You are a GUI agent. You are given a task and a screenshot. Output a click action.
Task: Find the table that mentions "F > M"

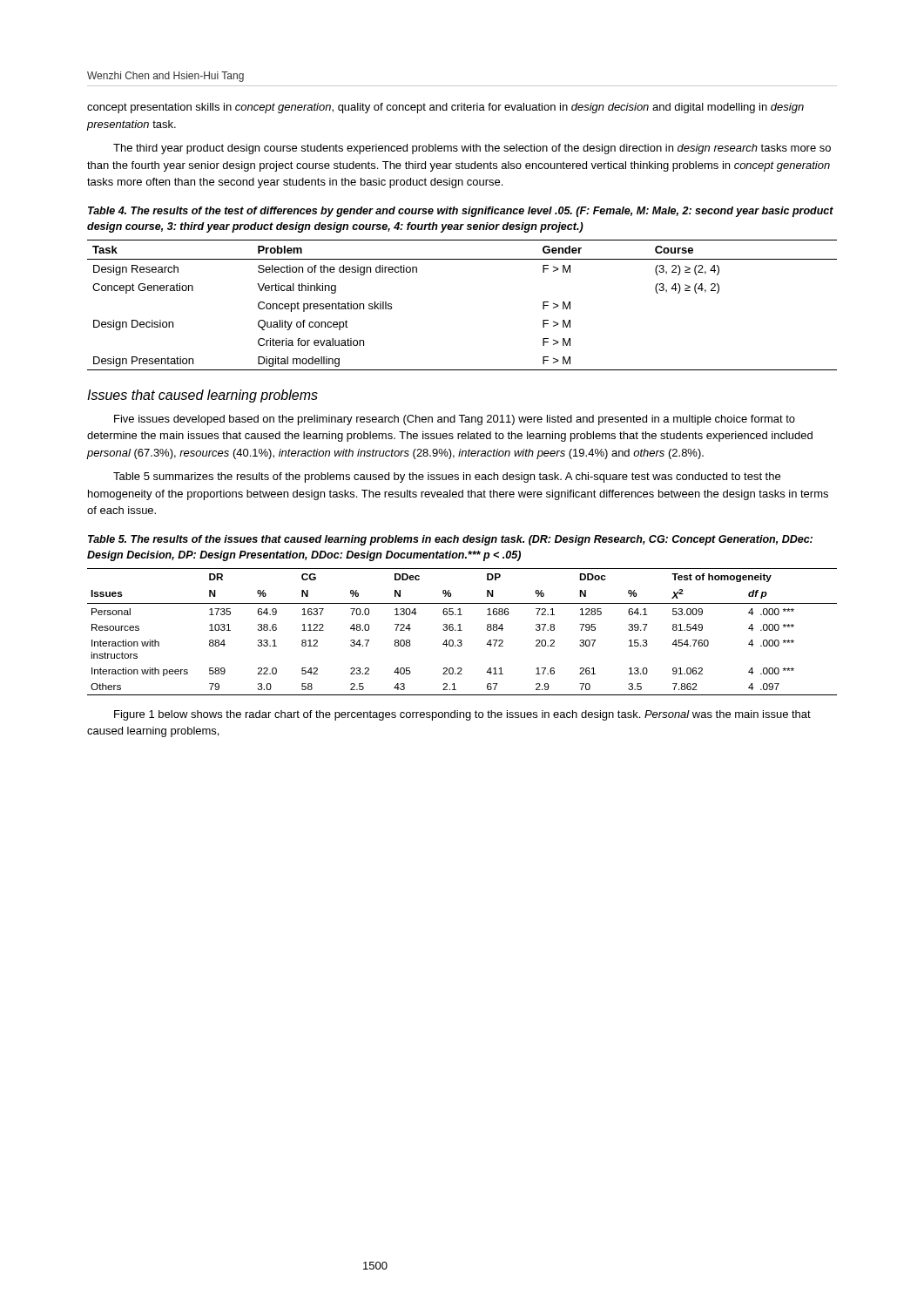click(x=462, y=305)
